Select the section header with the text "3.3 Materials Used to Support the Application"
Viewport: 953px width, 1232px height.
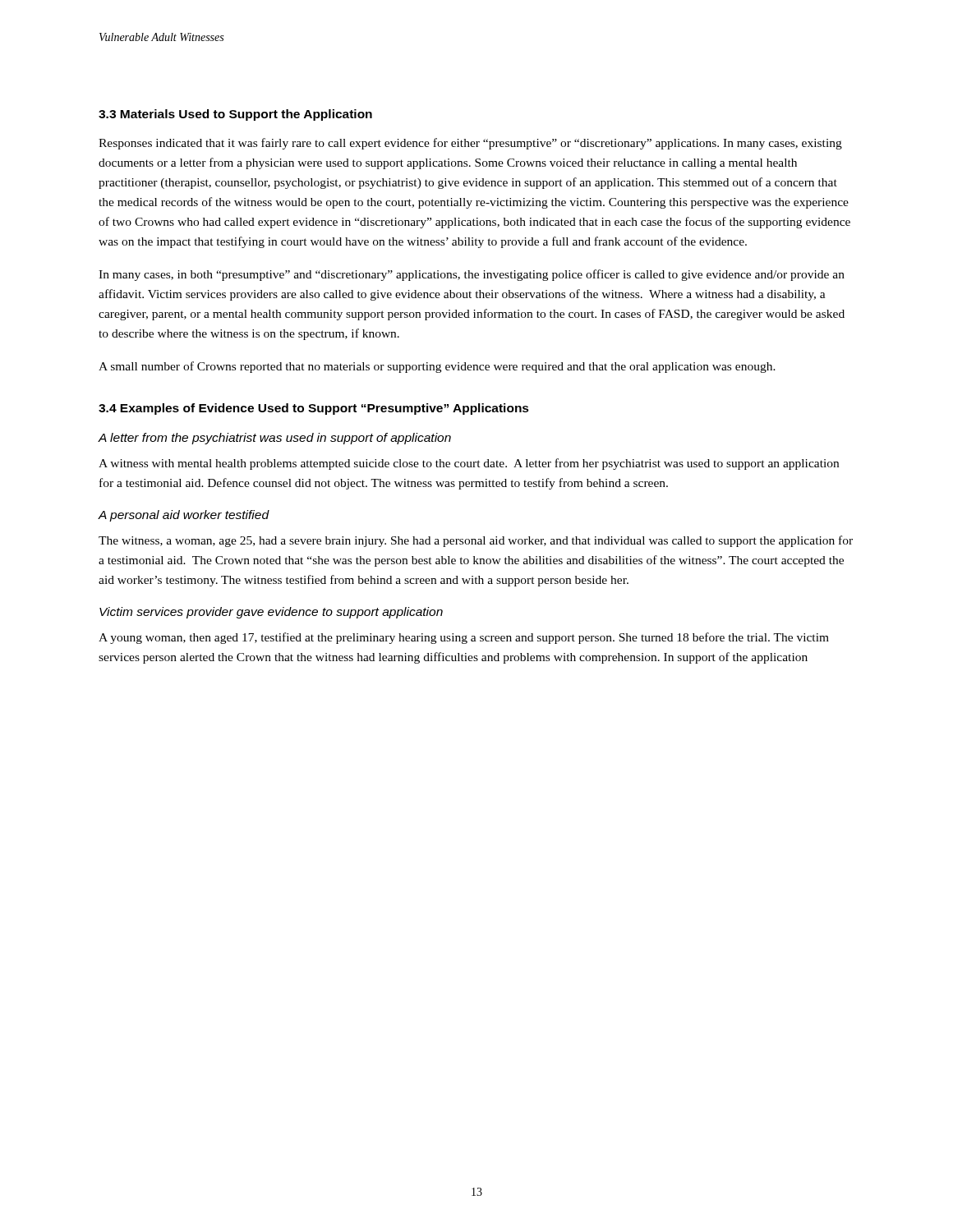(x=236, y=114)
